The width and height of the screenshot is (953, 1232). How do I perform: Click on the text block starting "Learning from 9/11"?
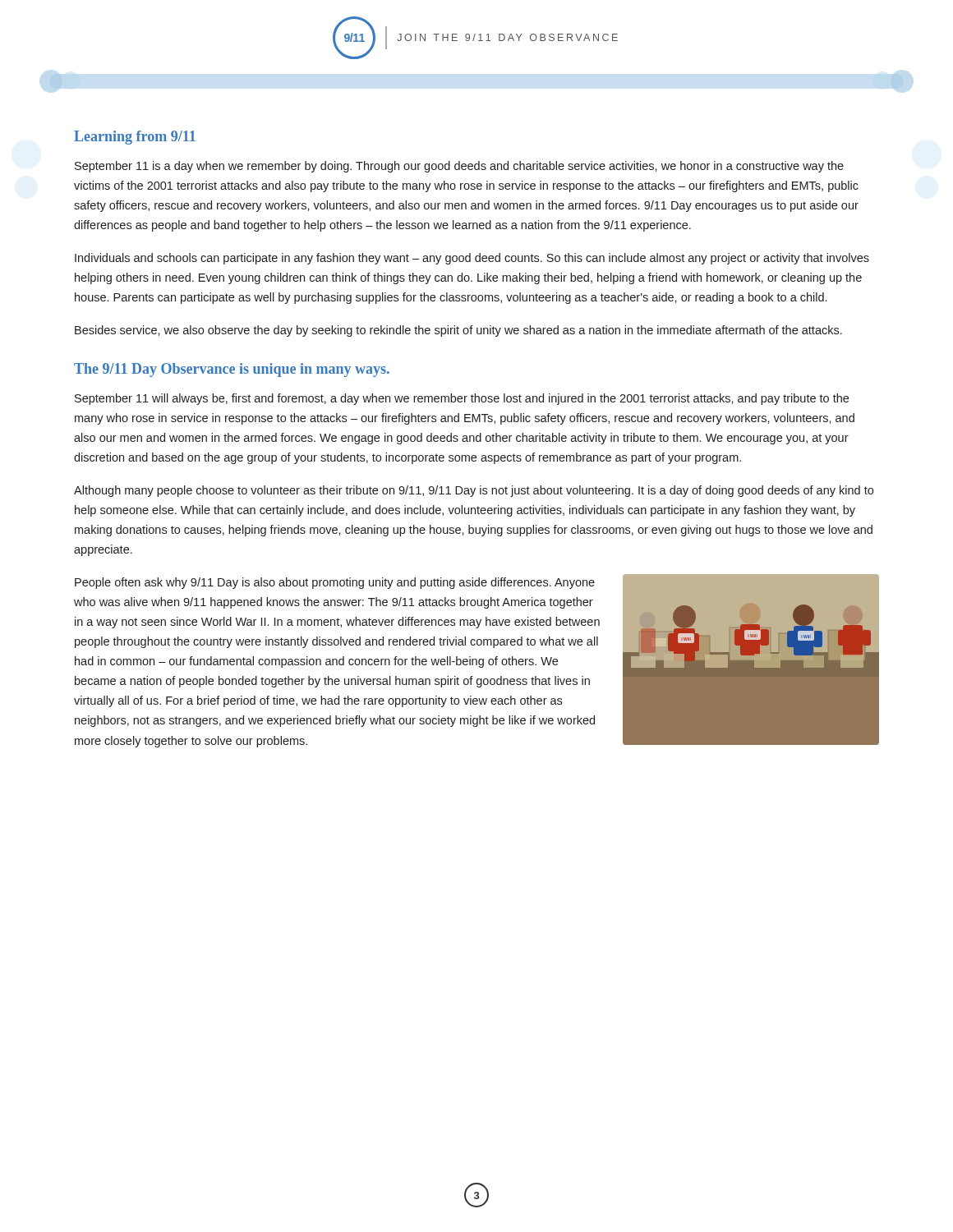135,136
